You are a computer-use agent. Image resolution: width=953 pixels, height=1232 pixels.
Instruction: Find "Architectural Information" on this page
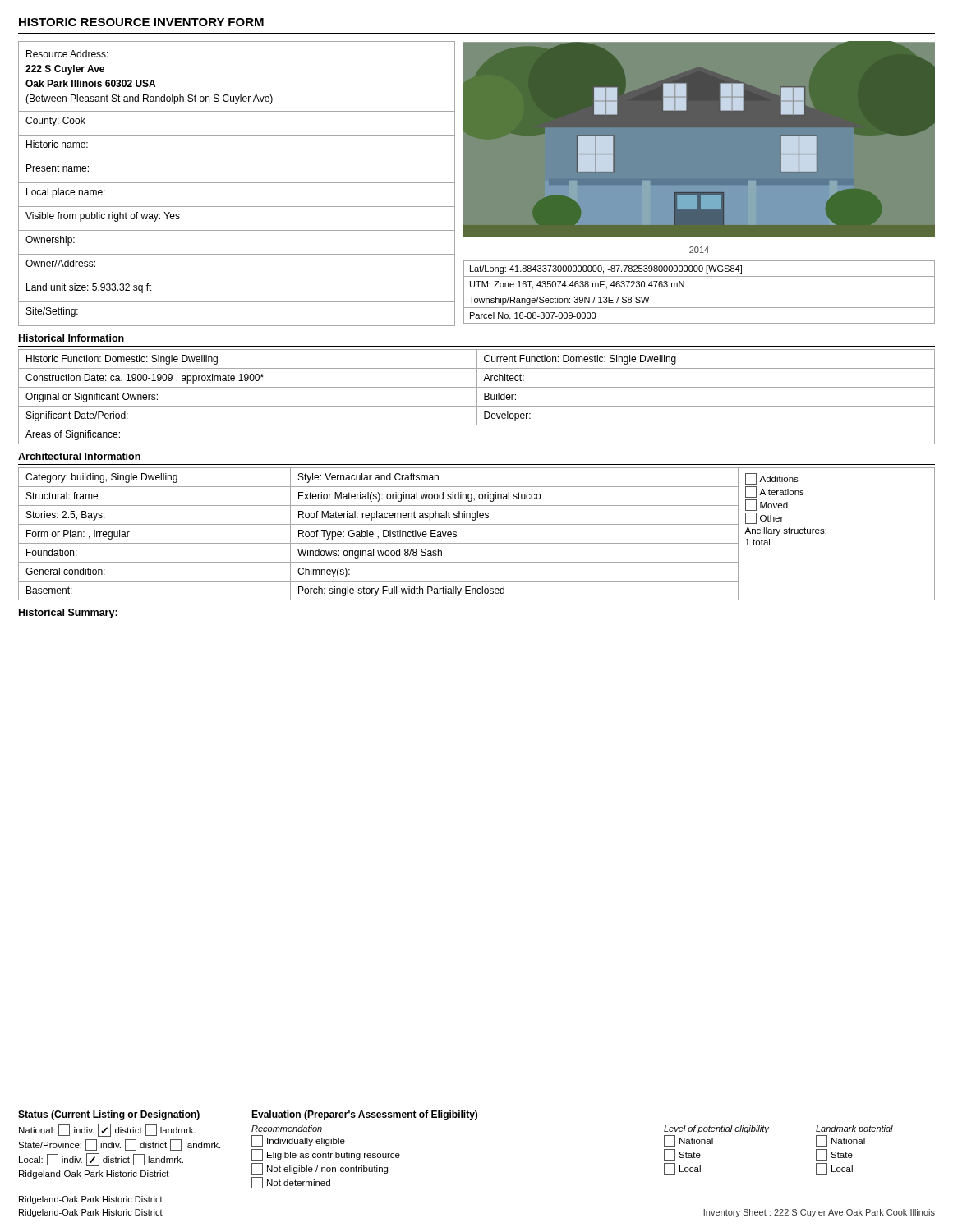[x=79, y=457]
